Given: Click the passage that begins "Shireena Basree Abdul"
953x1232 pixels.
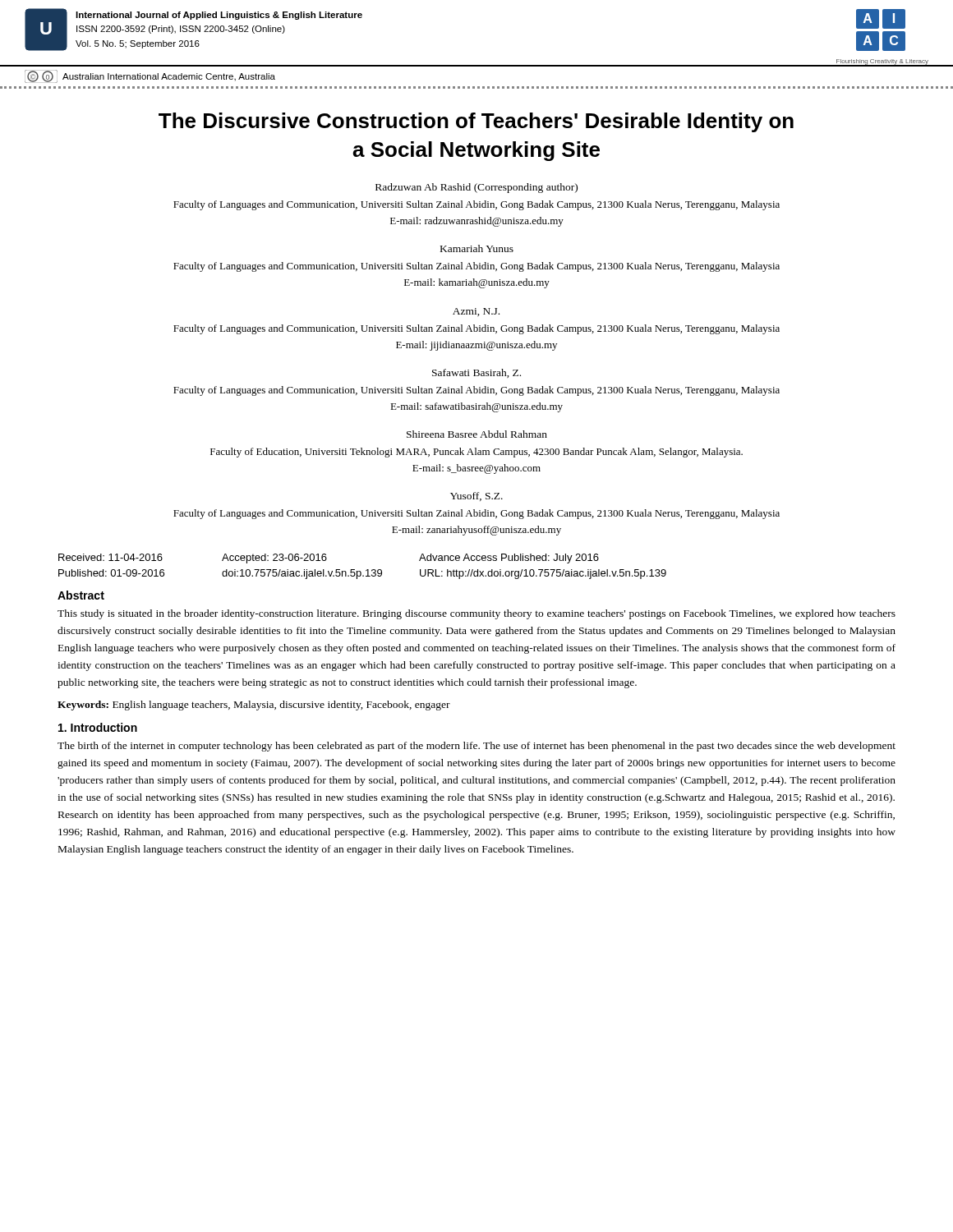Looking at the screenshot, I should click(x=476, y=451).
